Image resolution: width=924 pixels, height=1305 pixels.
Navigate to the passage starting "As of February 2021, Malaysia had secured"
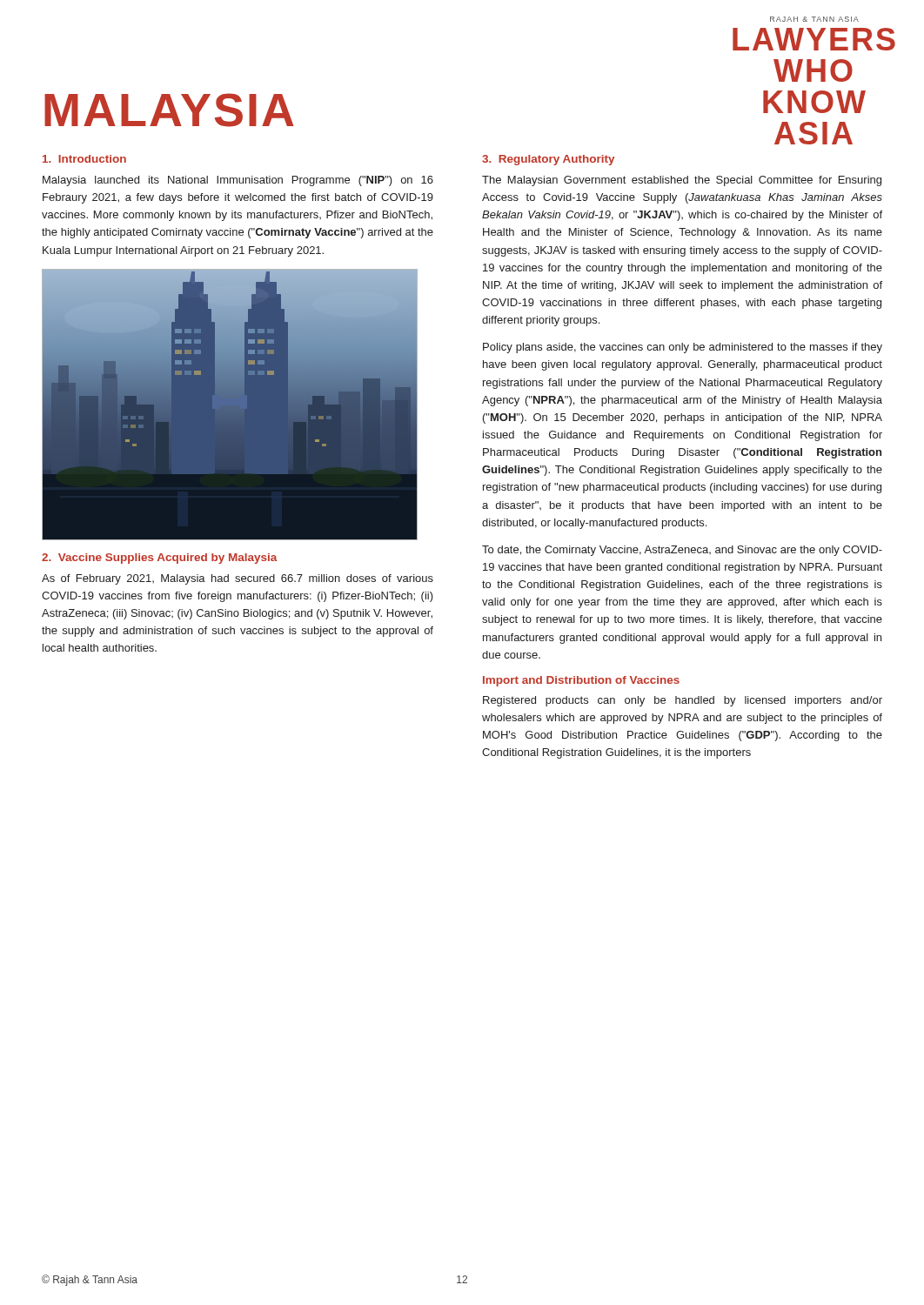pyautogui.click(x=238, y=613)
